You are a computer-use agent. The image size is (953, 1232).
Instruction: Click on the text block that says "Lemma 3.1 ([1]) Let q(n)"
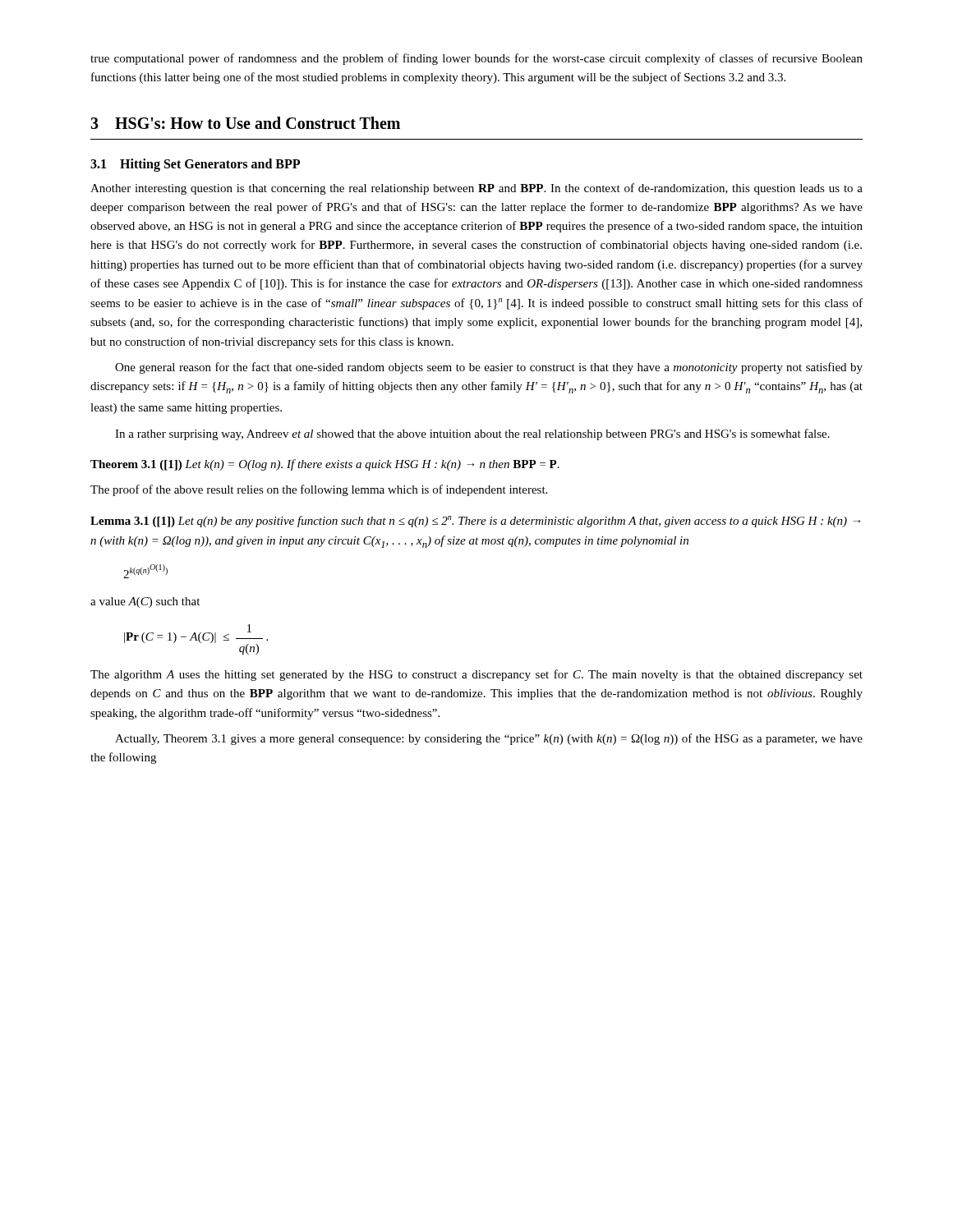click(476, 531)
